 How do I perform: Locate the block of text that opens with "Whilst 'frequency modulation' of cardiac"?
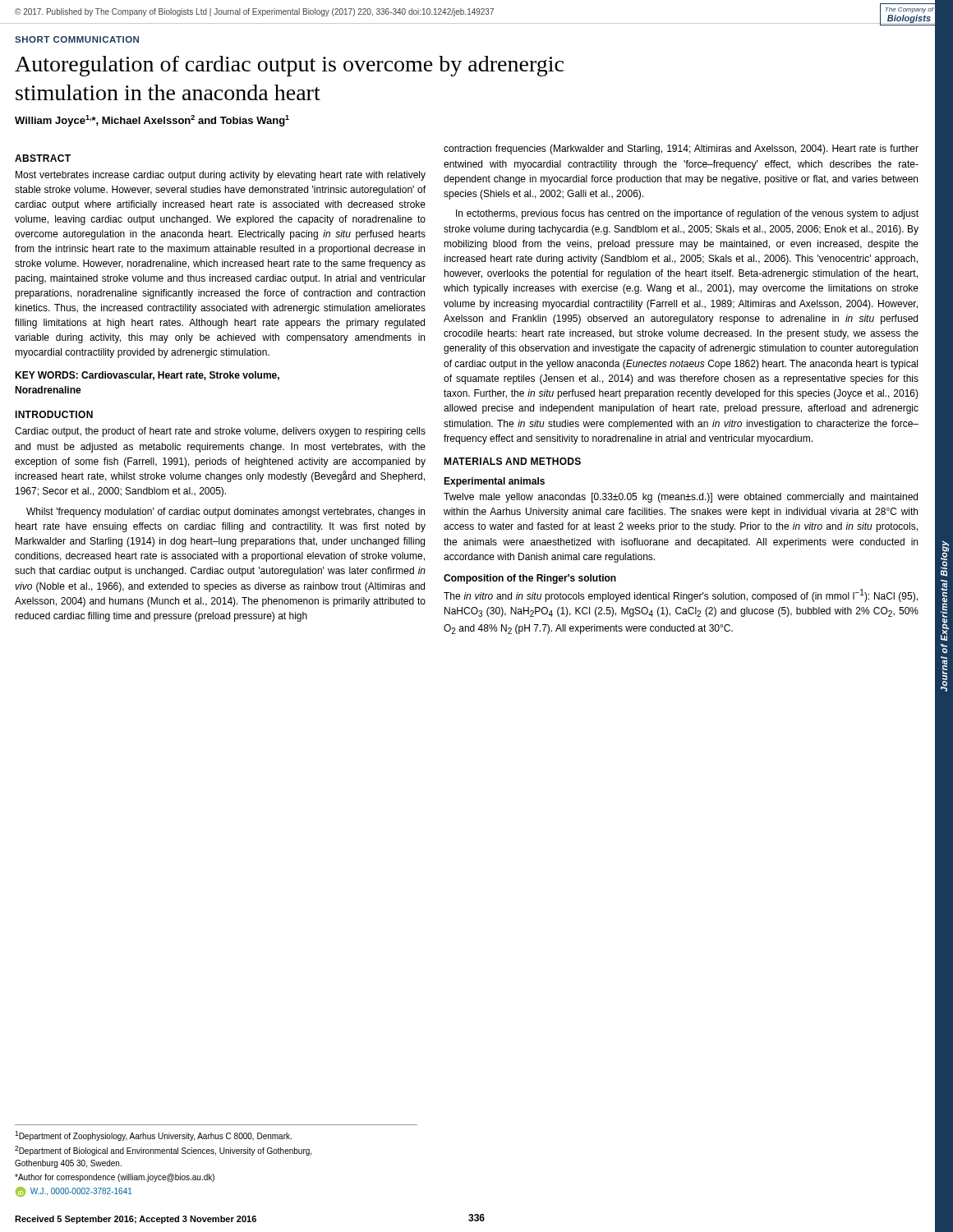(220, 564)
